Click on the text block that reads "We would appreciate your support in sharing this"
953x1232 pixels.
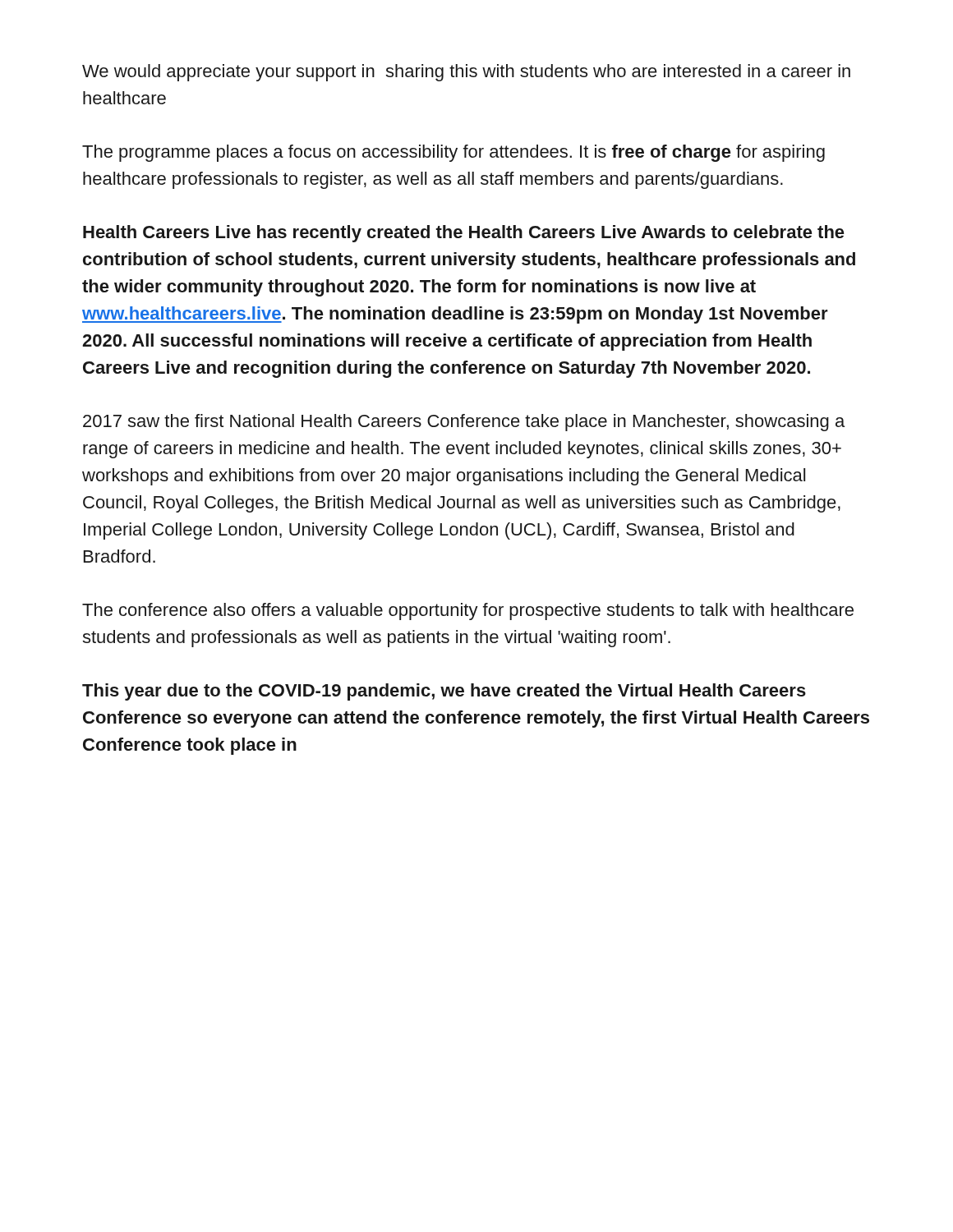tap(467, 85)
